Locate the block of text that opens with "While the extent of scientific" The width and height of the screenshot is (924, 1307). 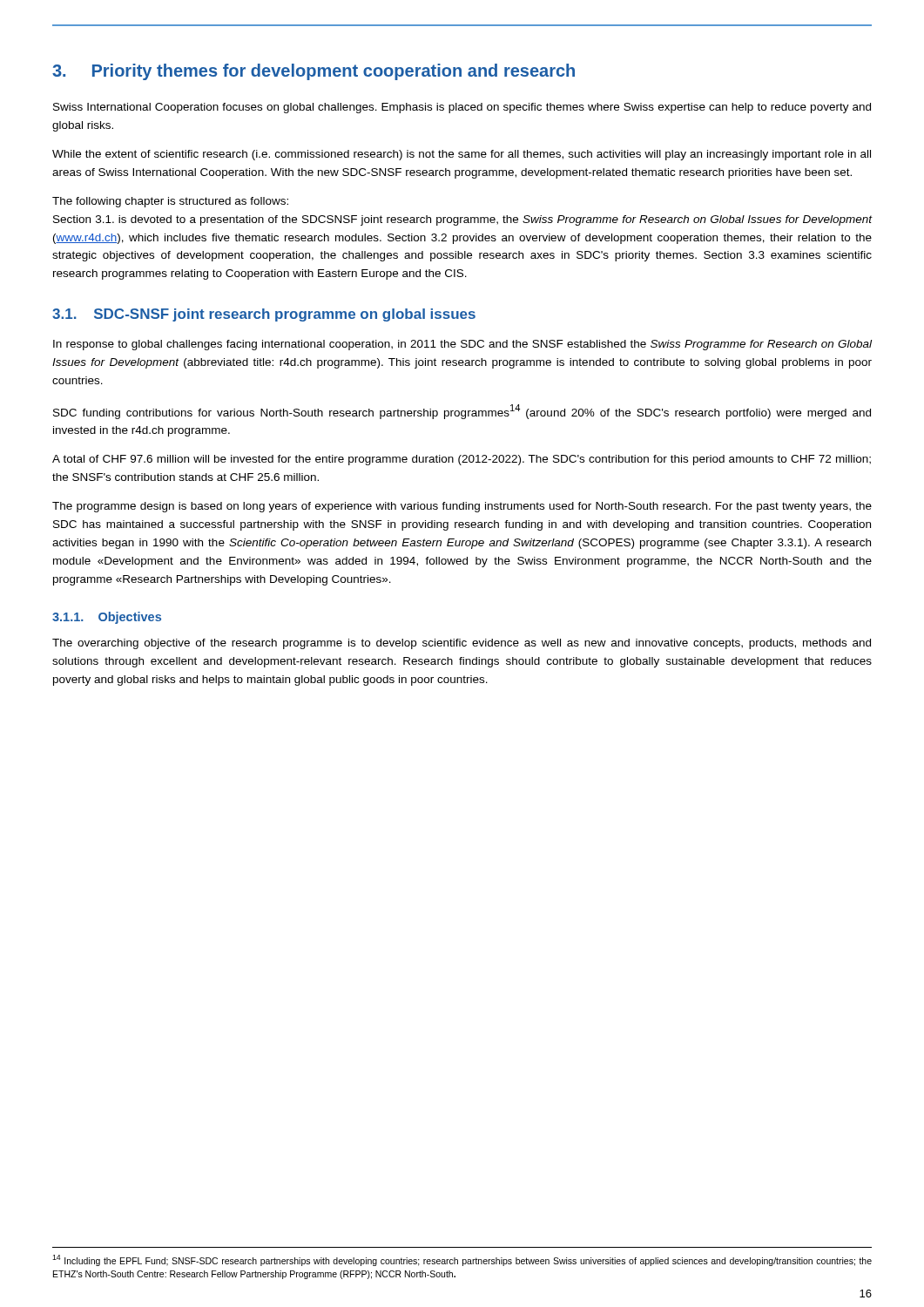click(x=462, y=163)
